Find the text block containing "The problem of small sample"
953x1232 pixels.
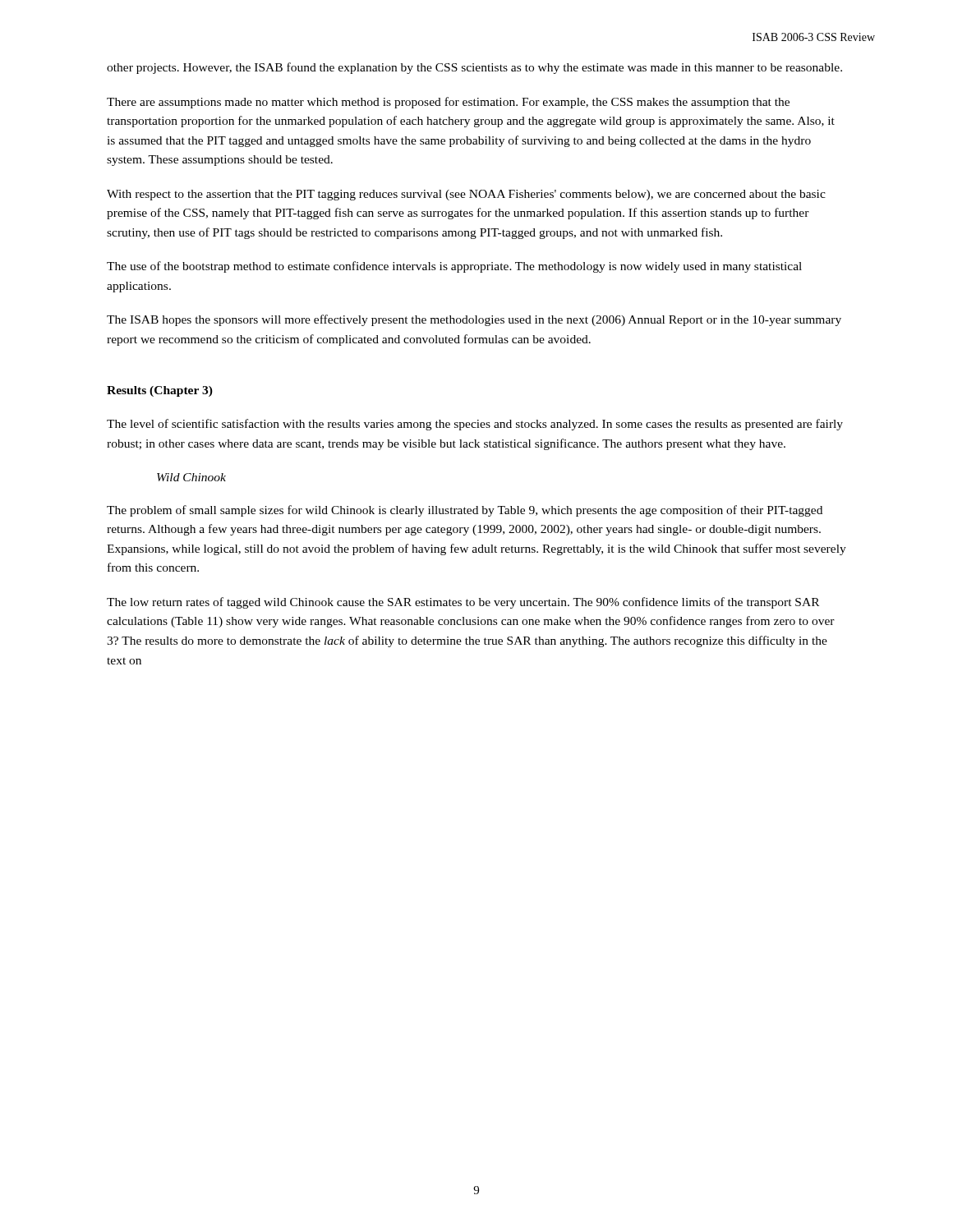click(476, 538)
